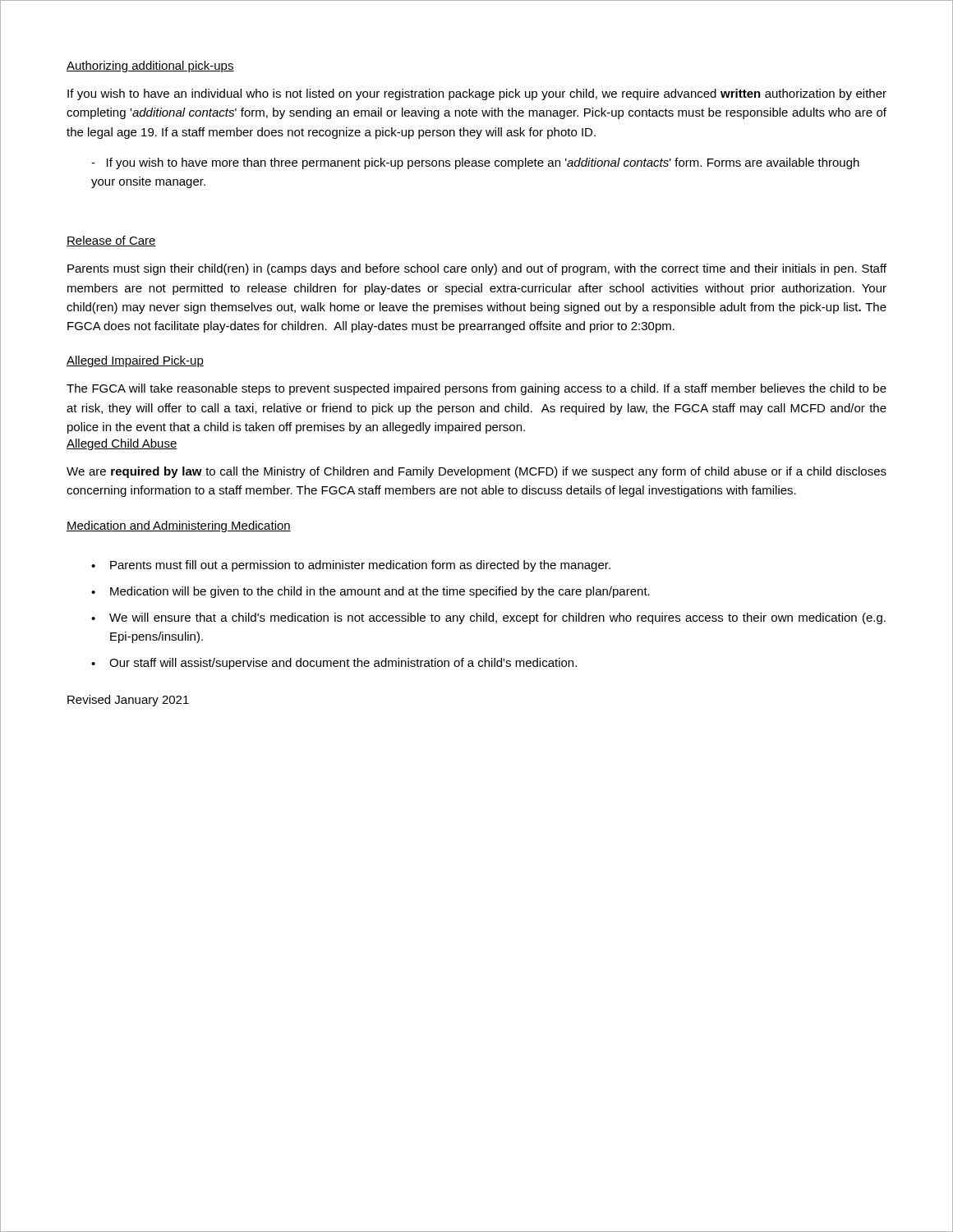Select the block starting "Medication and Administering Medication"
The width and height of the screenshot is (953, 1232).
click(179, 525)
